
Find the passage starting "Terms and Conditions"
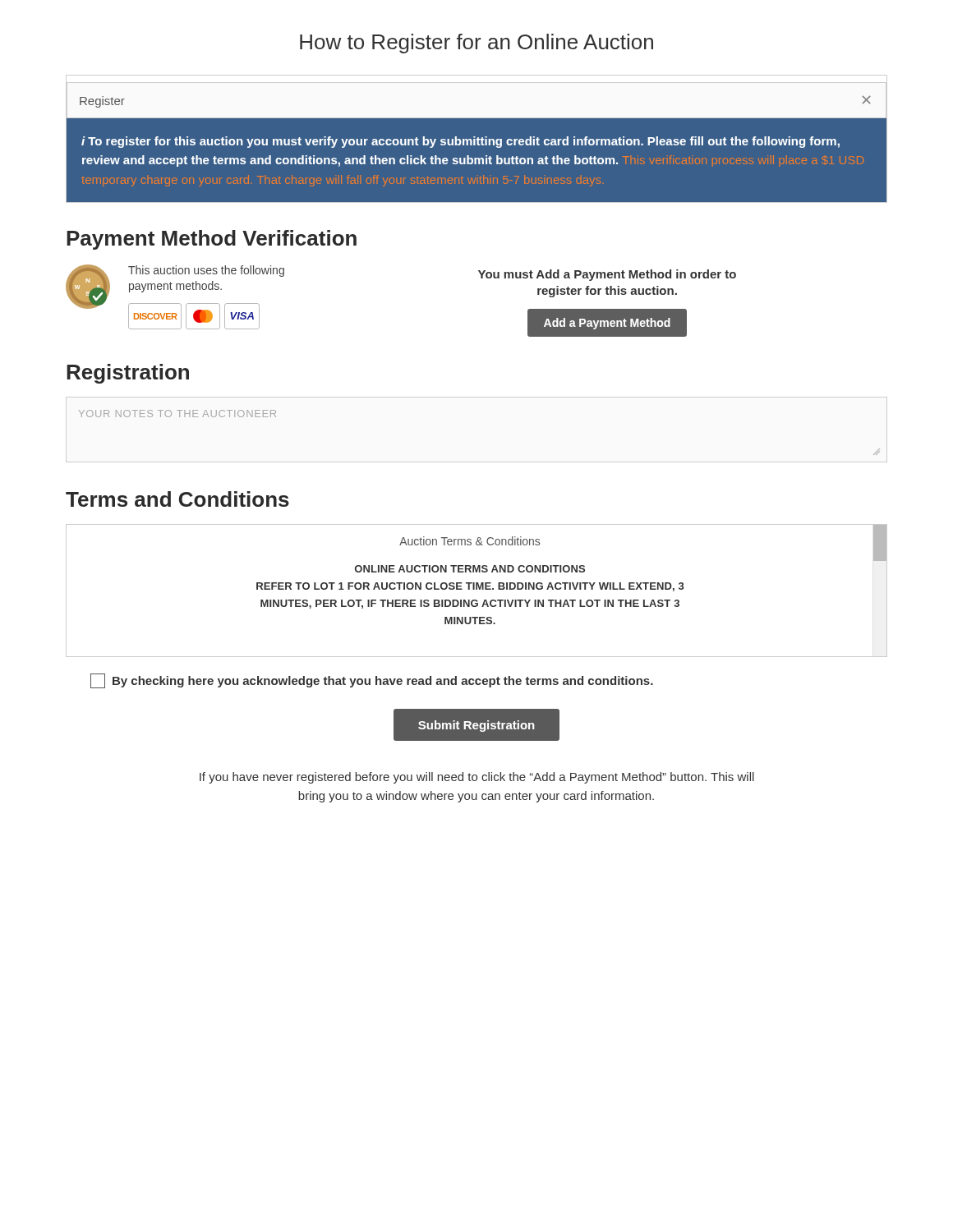178,500
